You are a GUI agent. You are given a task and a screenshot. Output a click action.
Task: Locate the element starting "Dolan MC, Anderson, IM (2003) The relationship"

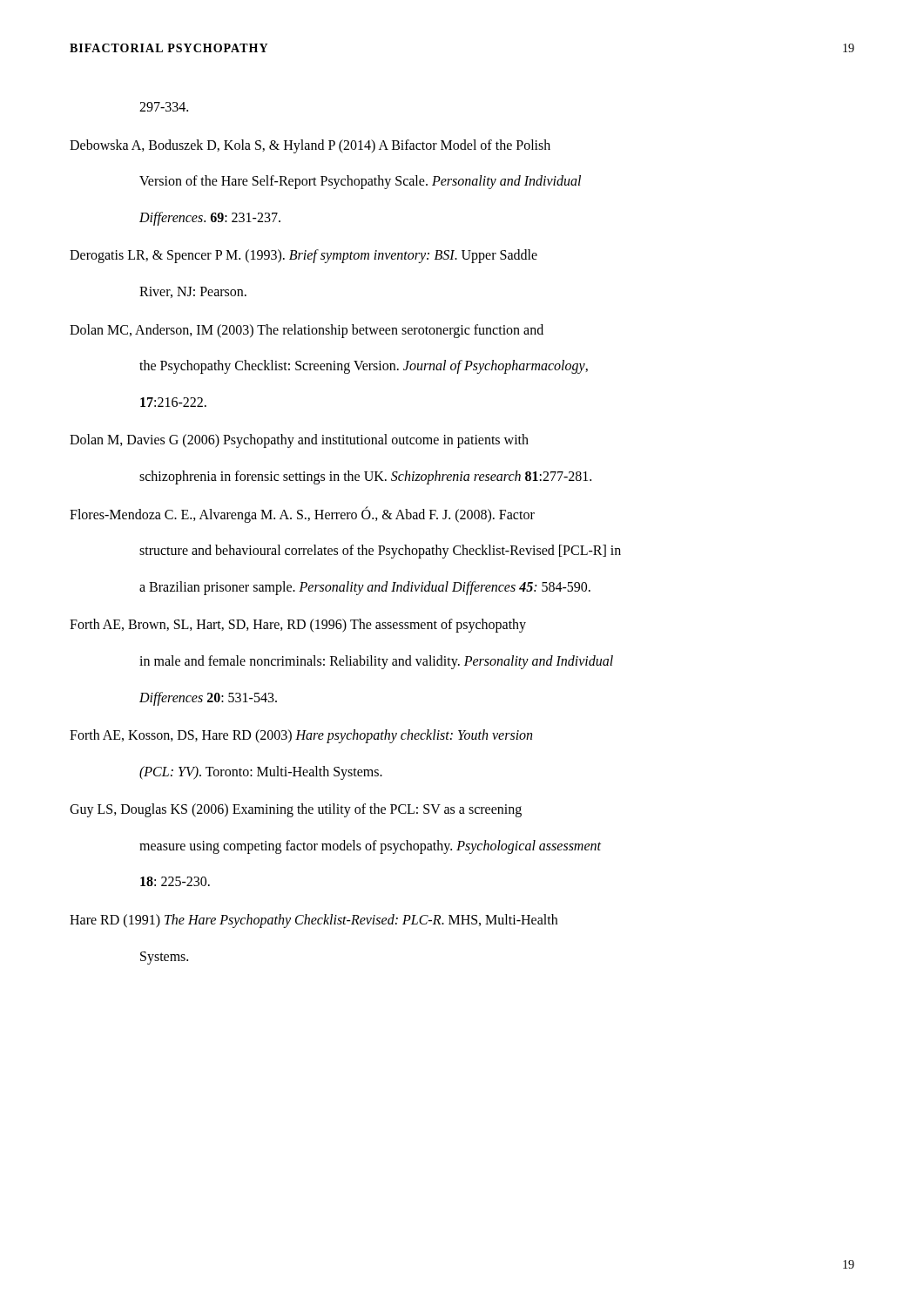(x=462, y=366)
